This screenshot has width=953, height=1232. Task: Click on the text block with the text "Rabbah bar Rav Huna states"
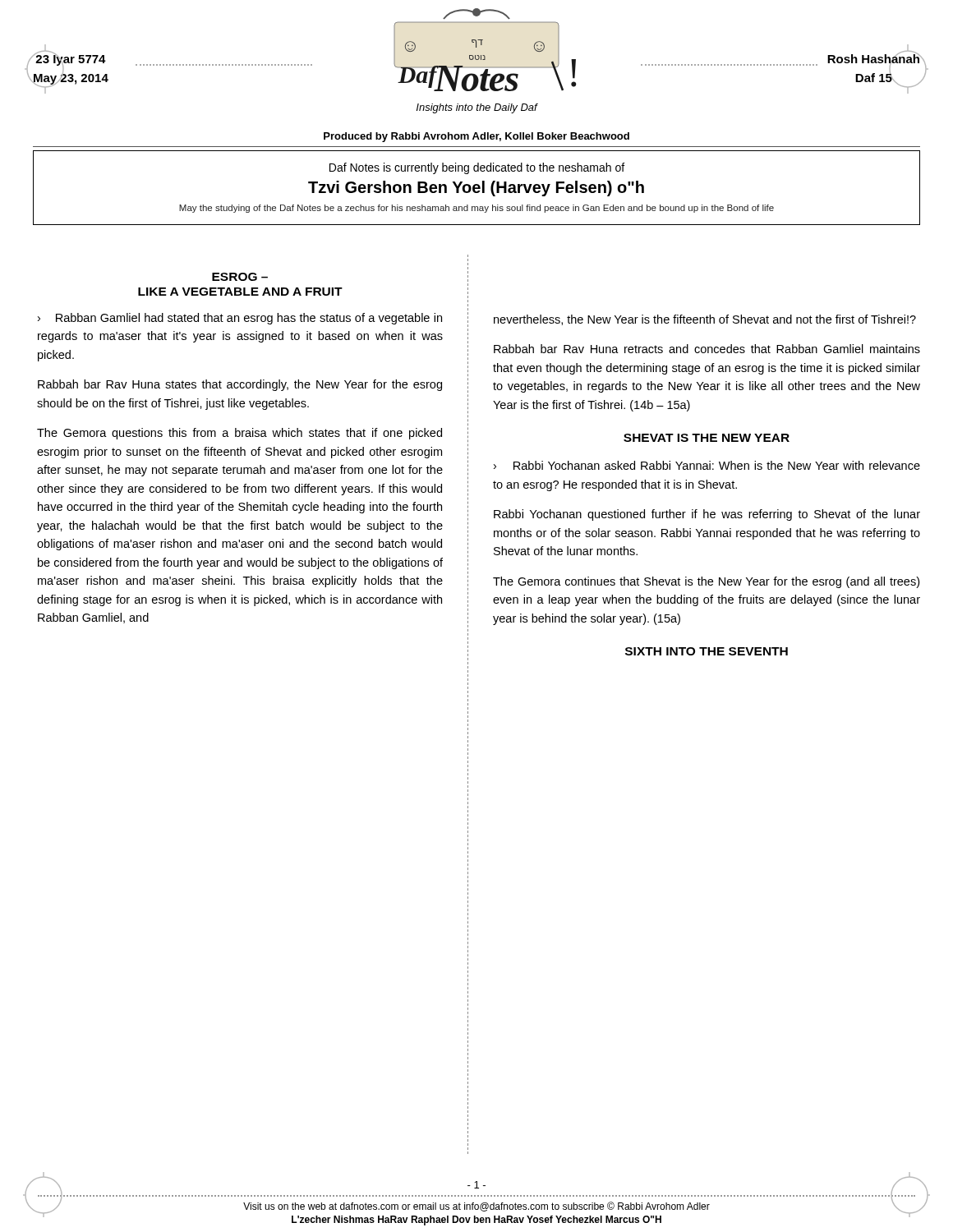pyautogui.click(x=240, y=394)
